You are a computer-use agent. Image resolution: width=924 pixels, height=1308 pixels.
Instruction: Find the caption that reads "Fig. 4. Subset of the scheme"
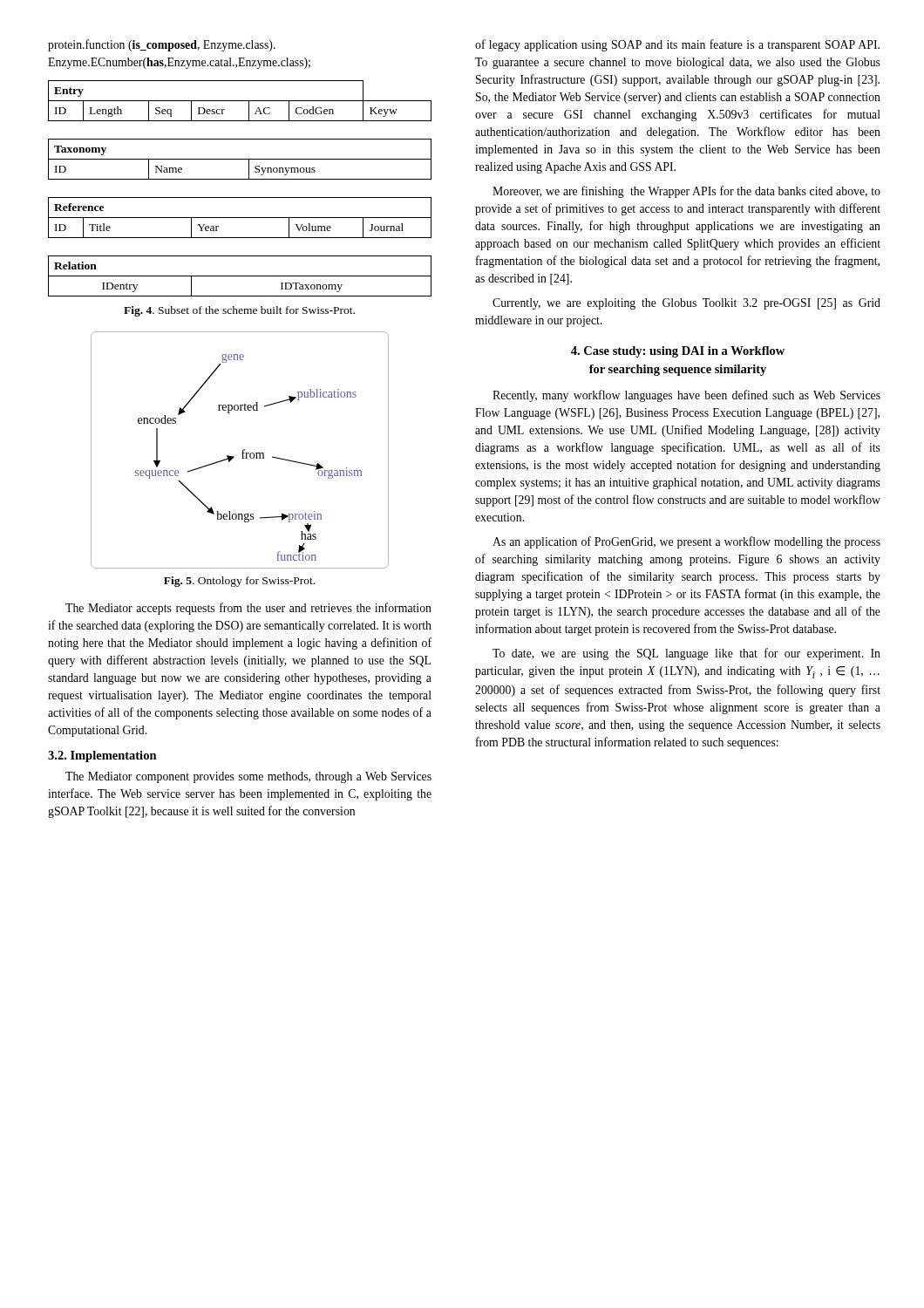240,310
